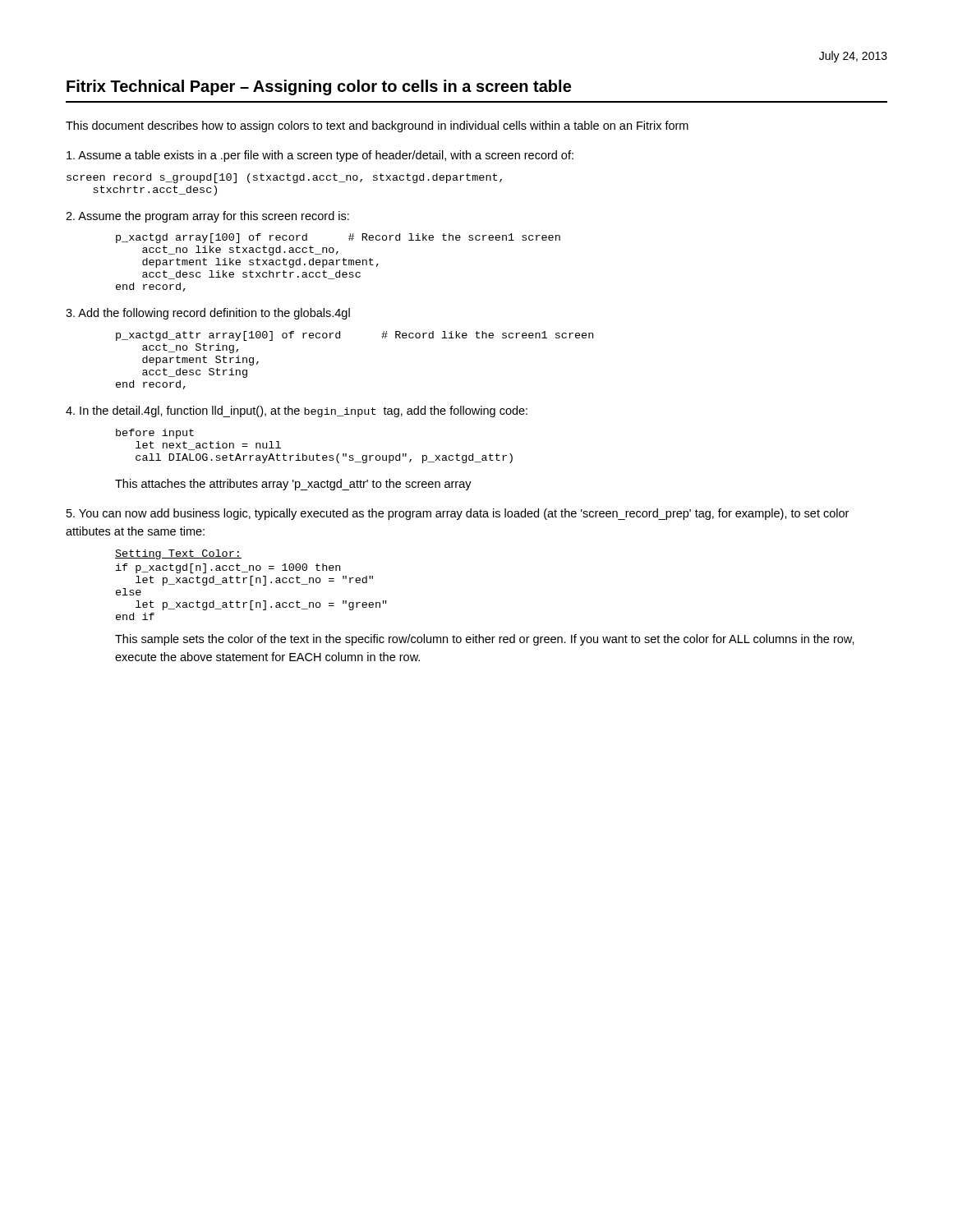Point to the formula beginning "p_xactgd array[100] of record"
The width and height of the screenshot is (953, 1232).
tap(338, 262)
